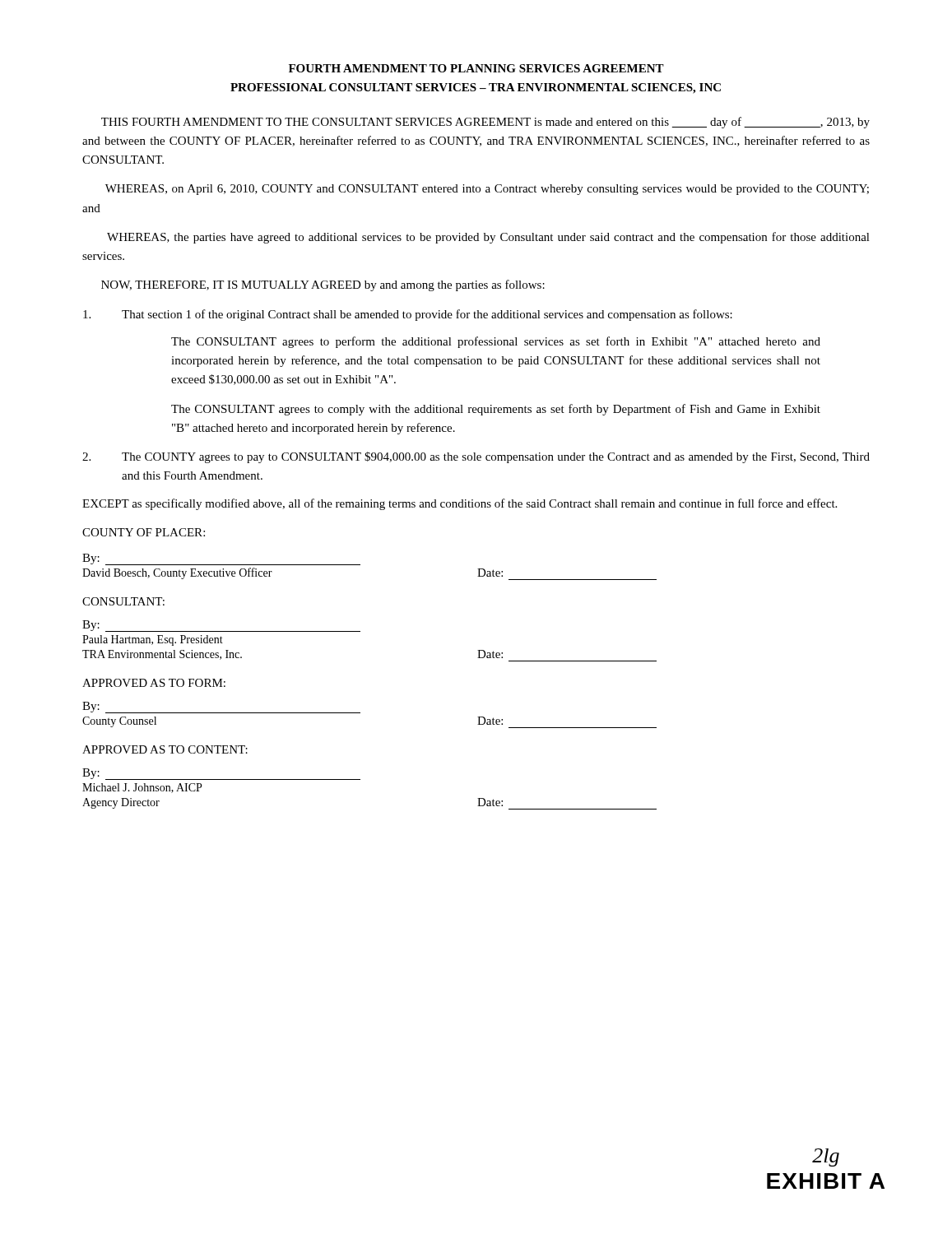Find the text block containing "WHEREAS, on April 6, 2010,"
This screenshot has width=952, height=1234.
476,198
